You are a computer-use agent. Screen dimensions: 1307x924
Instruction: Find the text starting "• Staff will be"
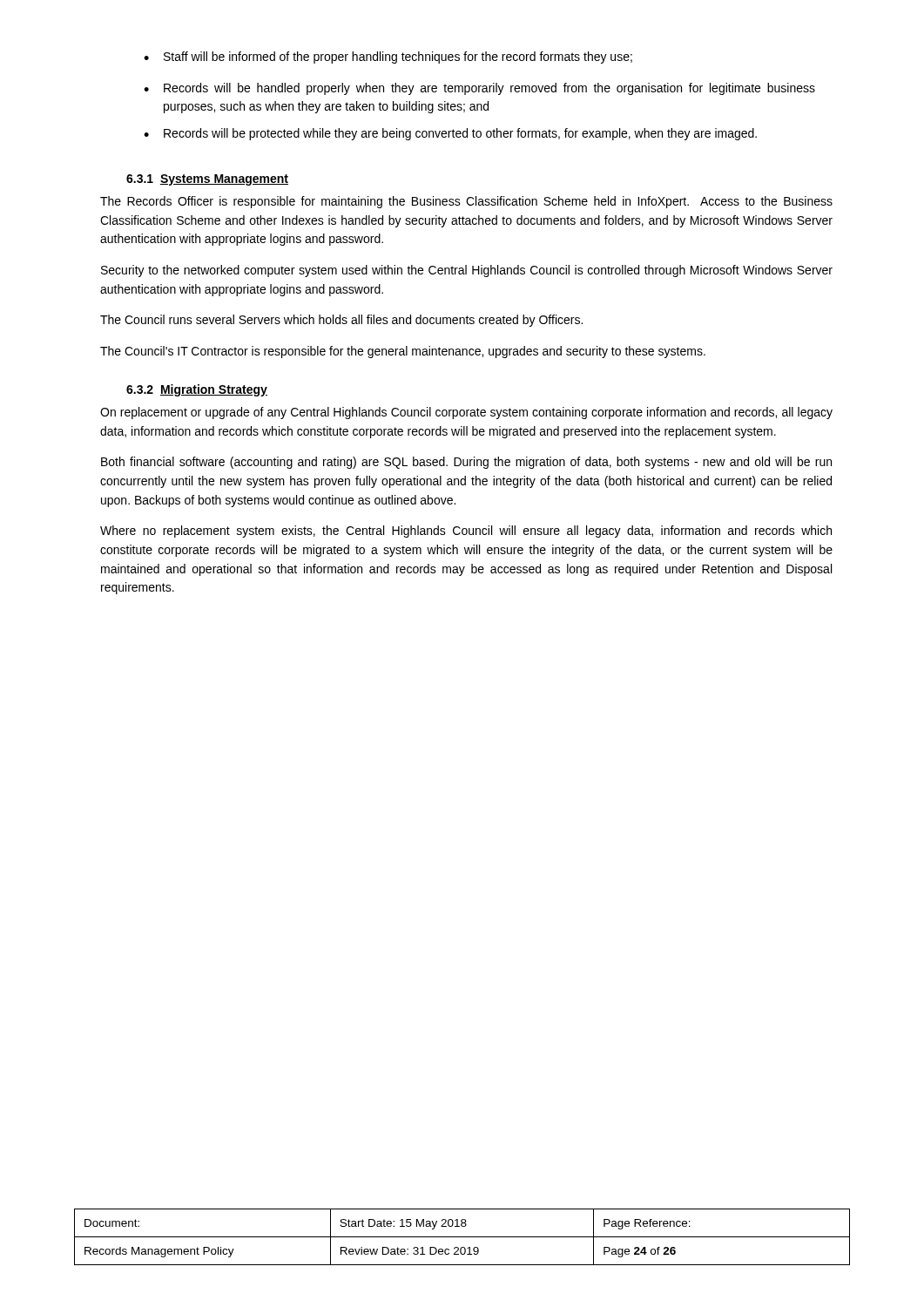tap(388, 59)
